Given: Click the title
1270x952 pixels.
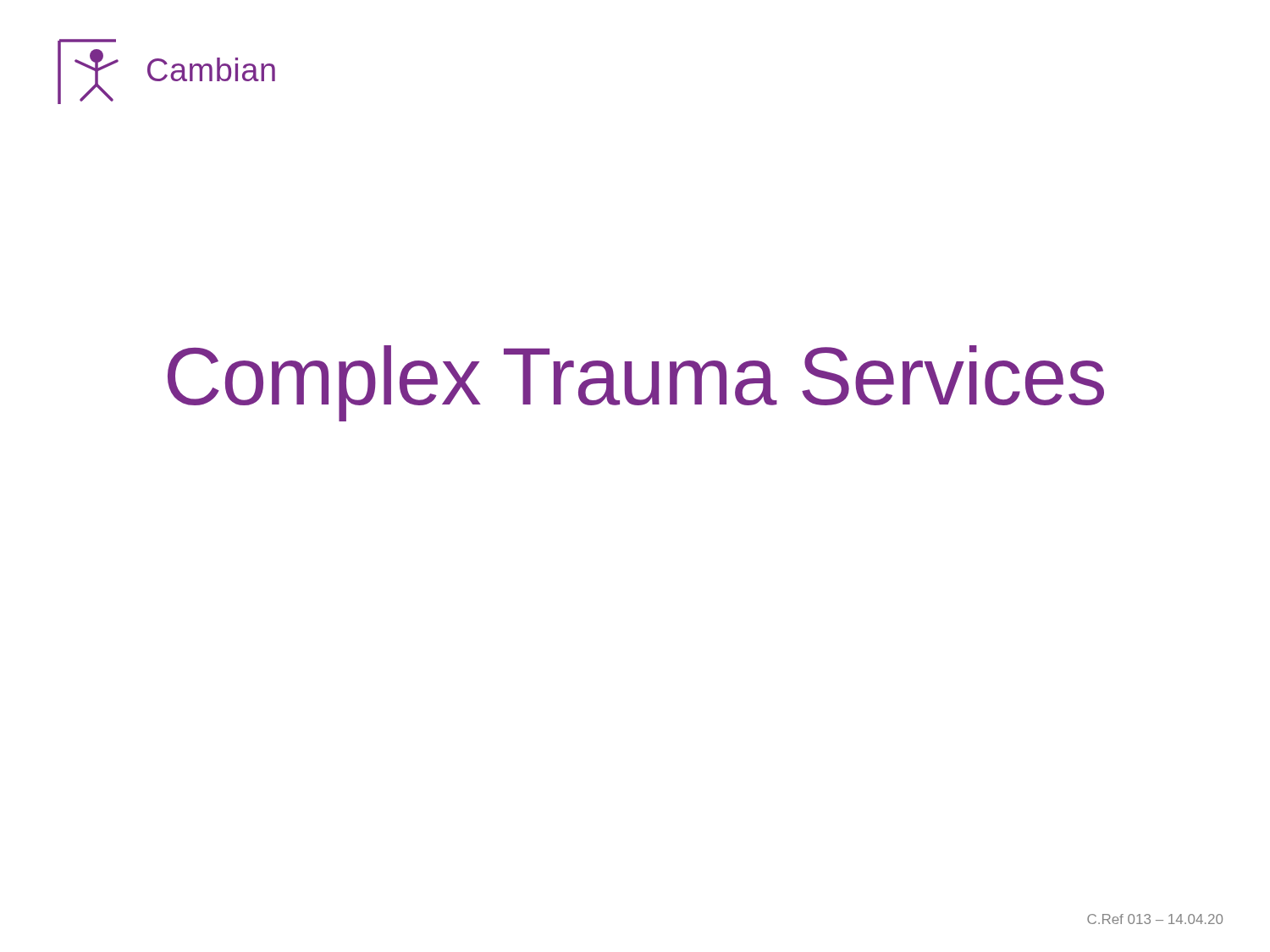Looking at the screenshot, I should point(635,376).
